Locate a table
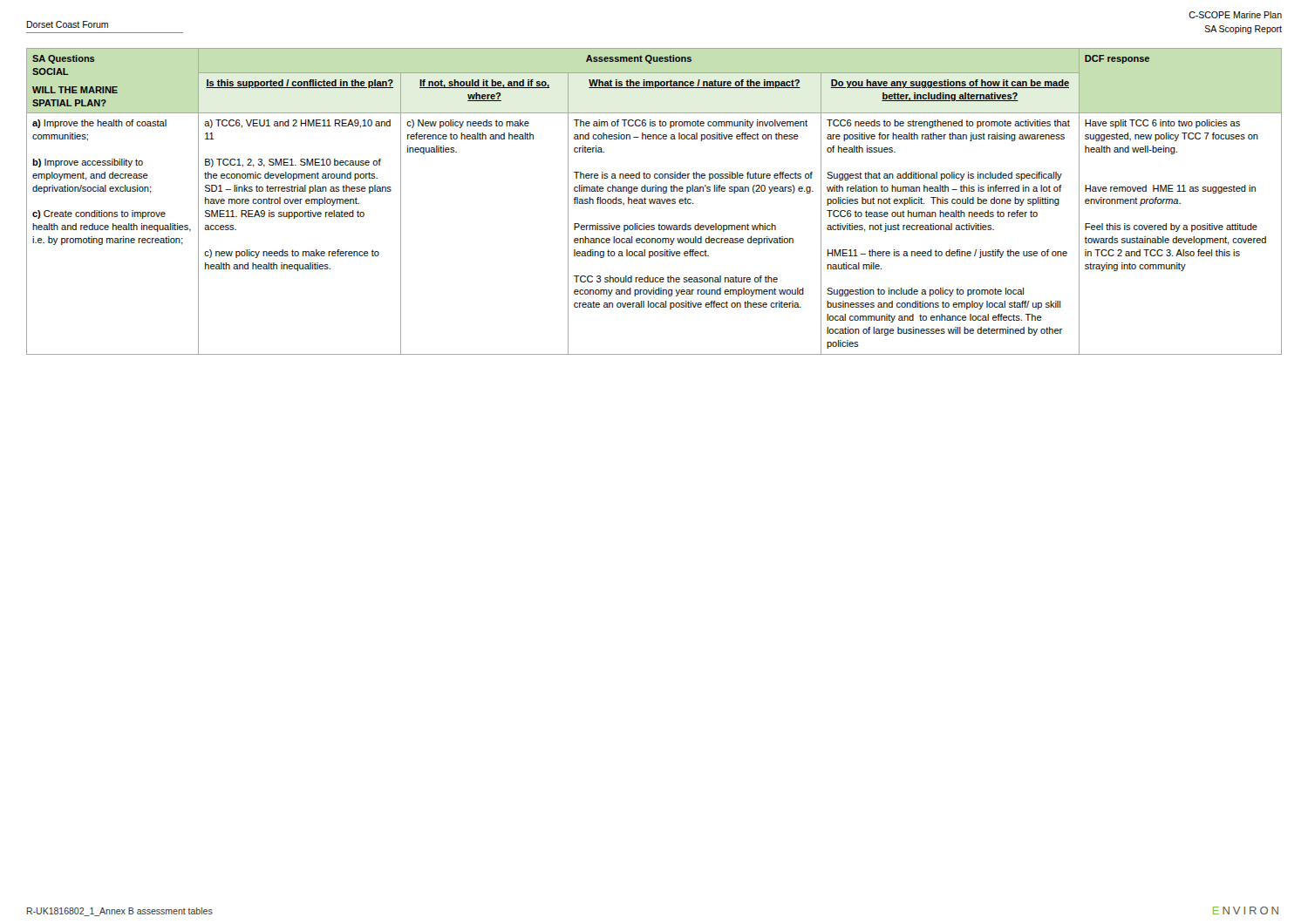This screenshot has width=1308, height=924. [x=654, y=469]
